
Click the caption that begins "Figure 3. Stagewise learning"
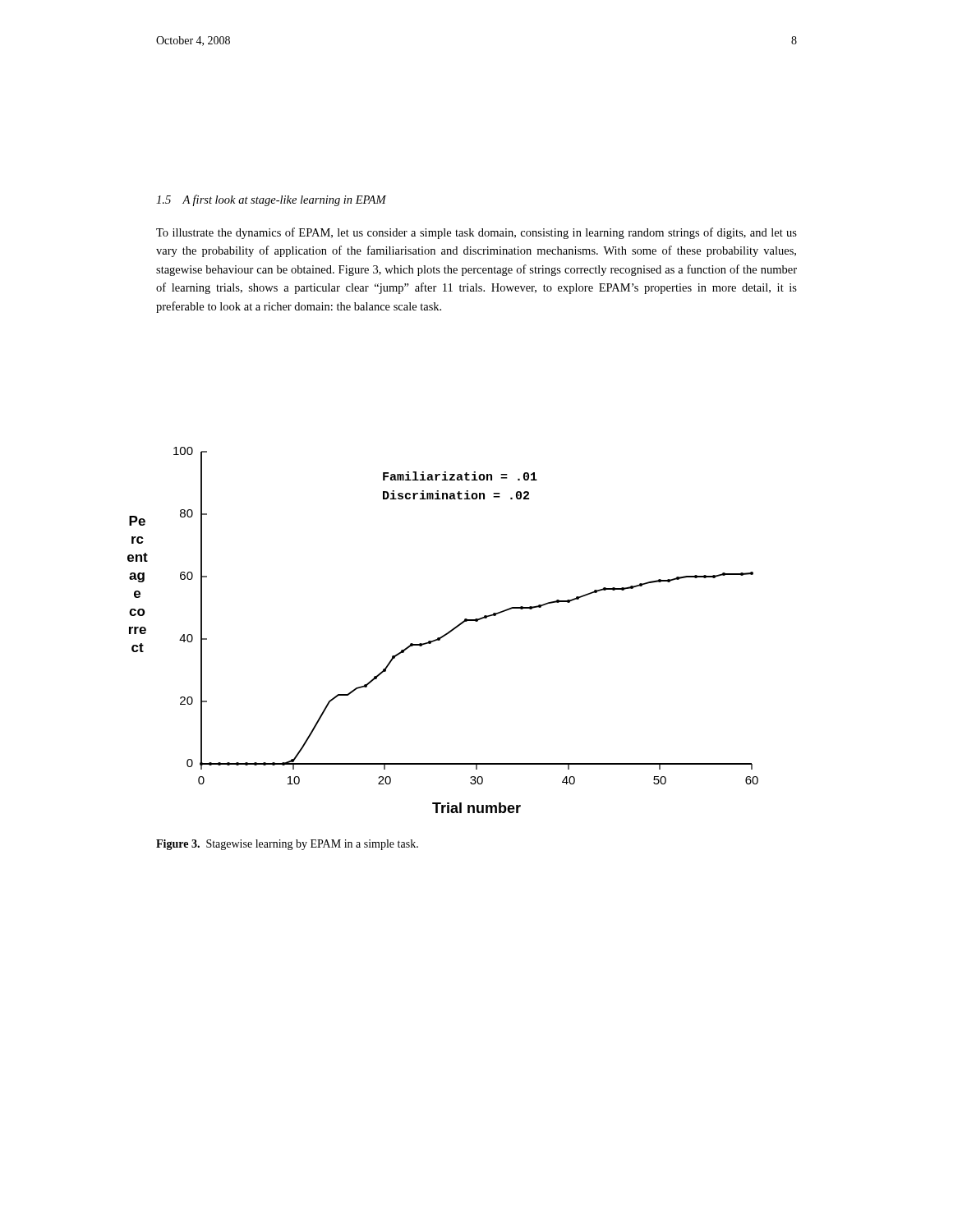point(287,844)
